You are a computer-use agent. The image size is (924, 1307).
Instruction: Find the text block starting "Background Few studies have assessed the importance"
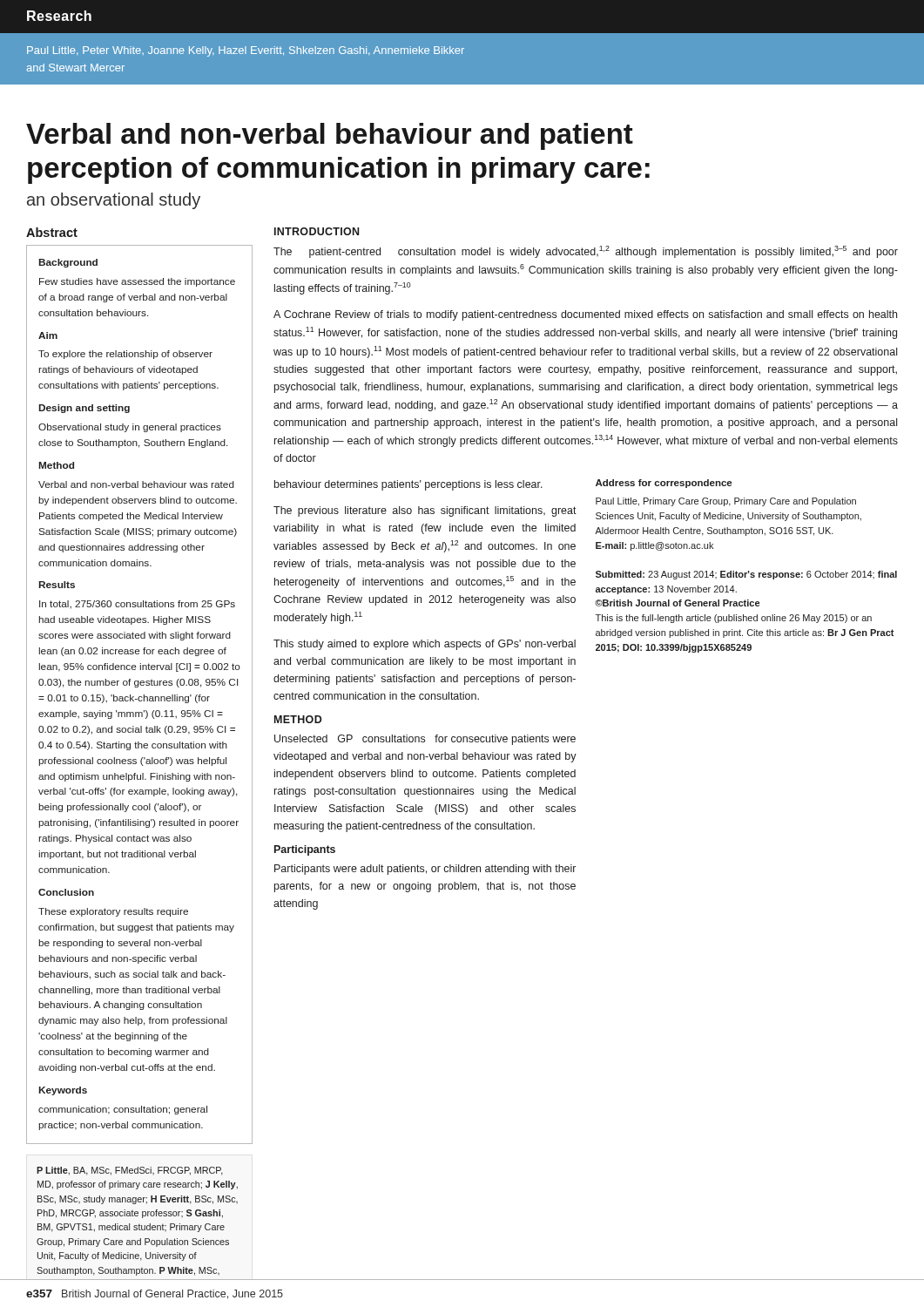[x=139, y=694]
